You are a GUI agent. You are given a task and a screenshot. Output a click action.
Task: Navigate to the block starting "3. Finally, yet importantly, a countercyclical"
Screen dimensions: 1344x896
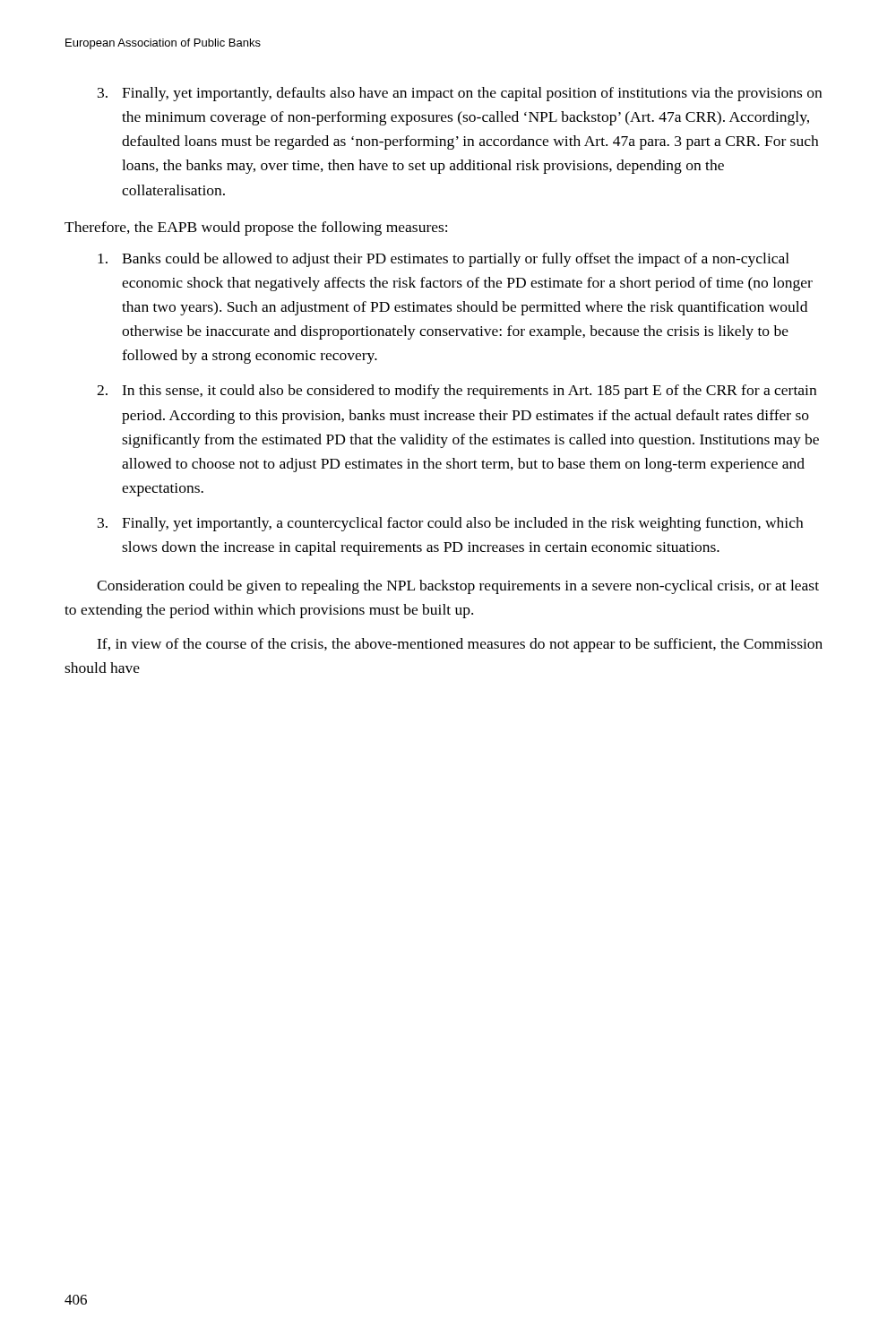coord(464,535)
